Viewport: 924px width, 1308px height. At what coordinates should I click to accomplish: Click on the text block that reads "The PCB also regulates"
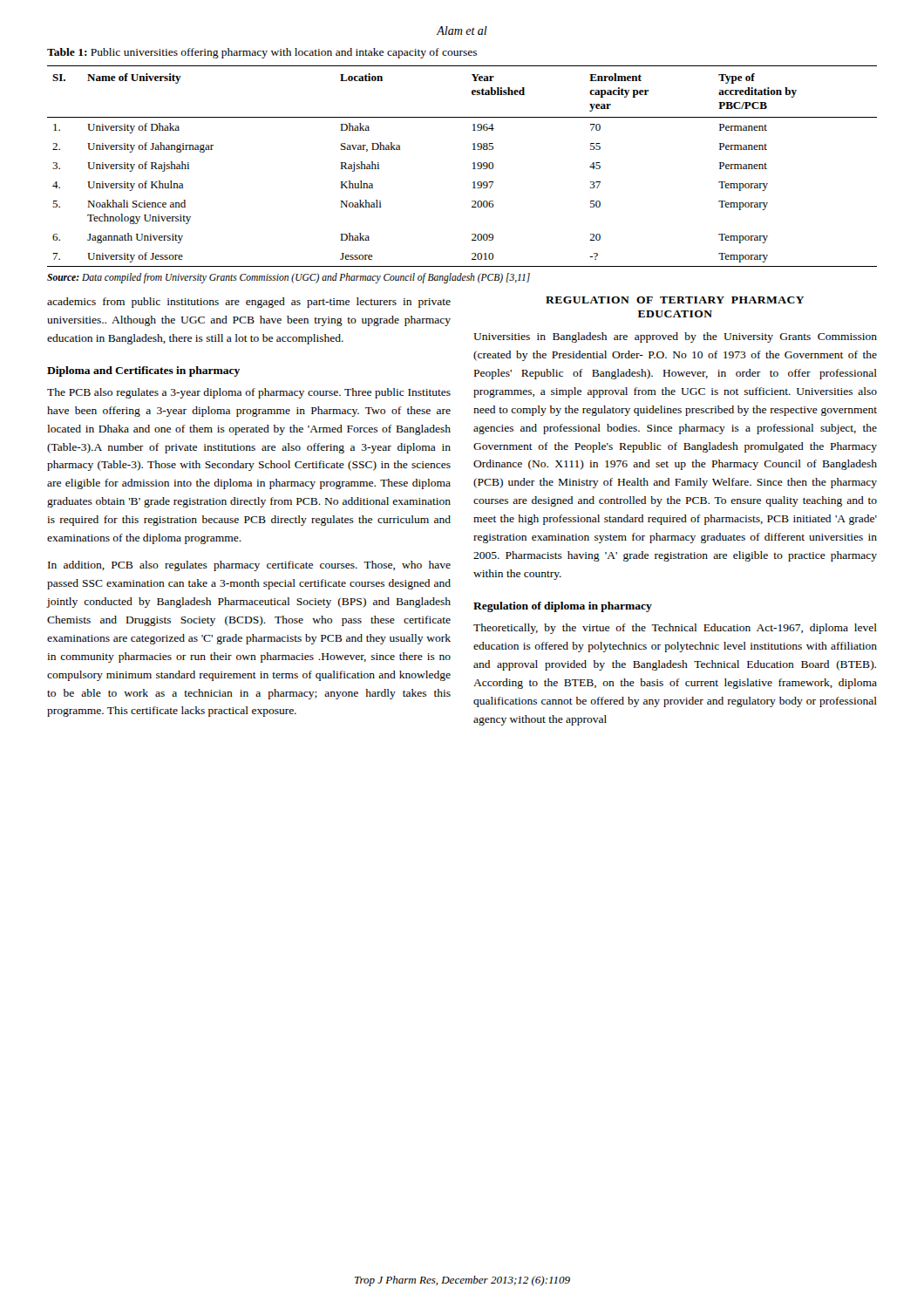coord(249,465)
